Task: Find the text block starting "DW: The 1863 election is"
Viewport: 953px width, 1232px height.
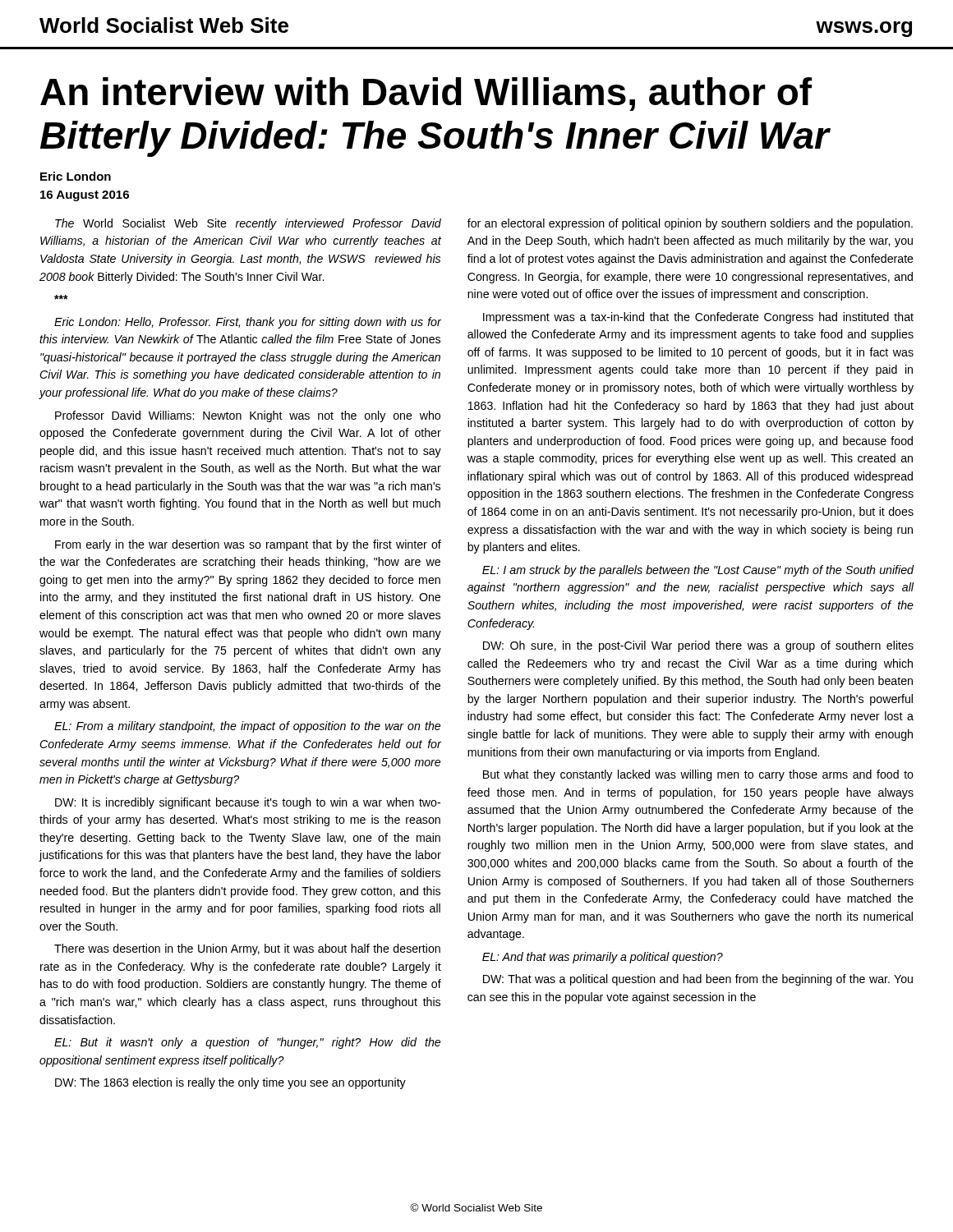Action: pos(240,1083)
